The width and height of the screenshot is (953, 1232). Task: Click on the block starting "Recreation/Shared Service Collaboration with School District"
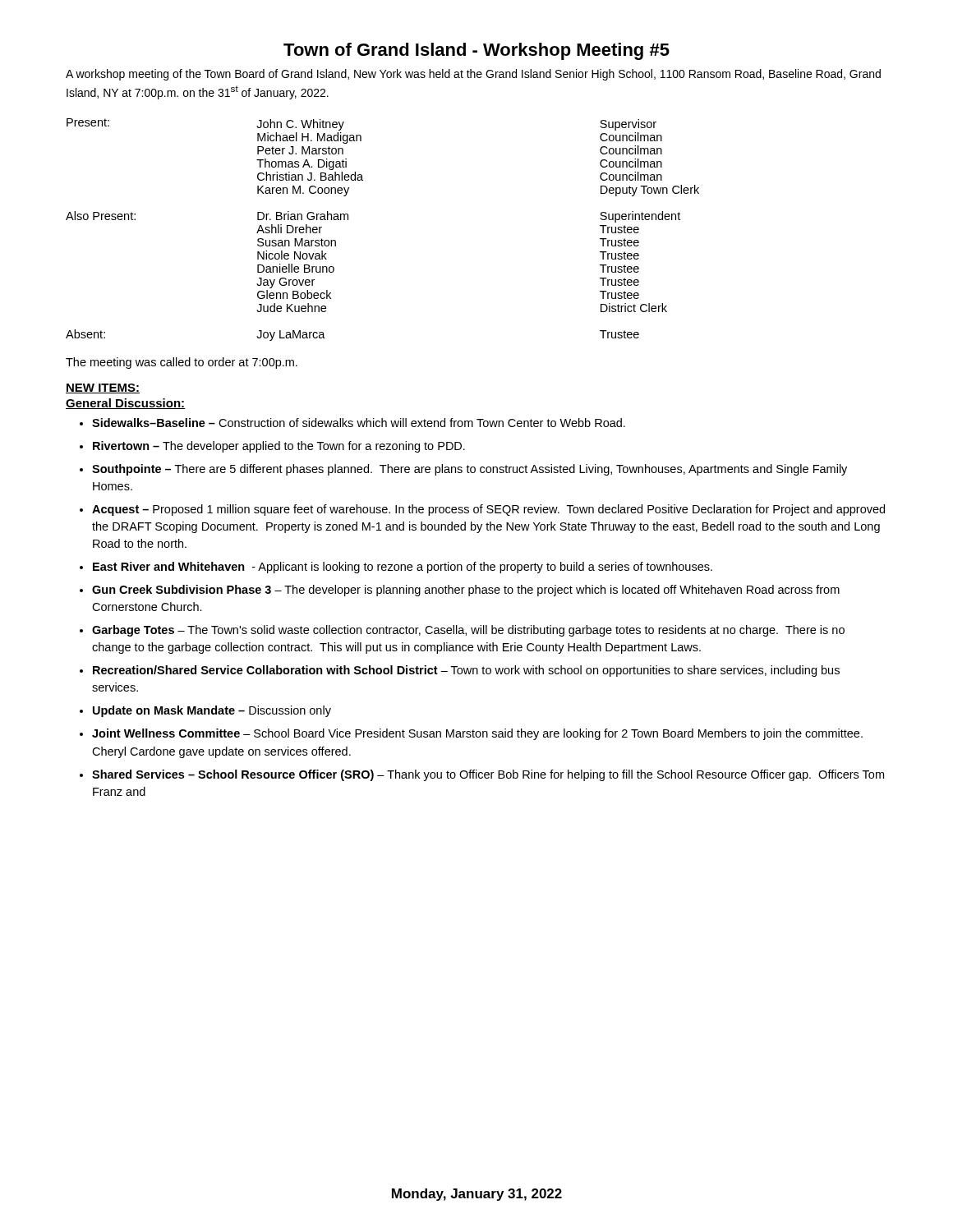click(466, 679)
